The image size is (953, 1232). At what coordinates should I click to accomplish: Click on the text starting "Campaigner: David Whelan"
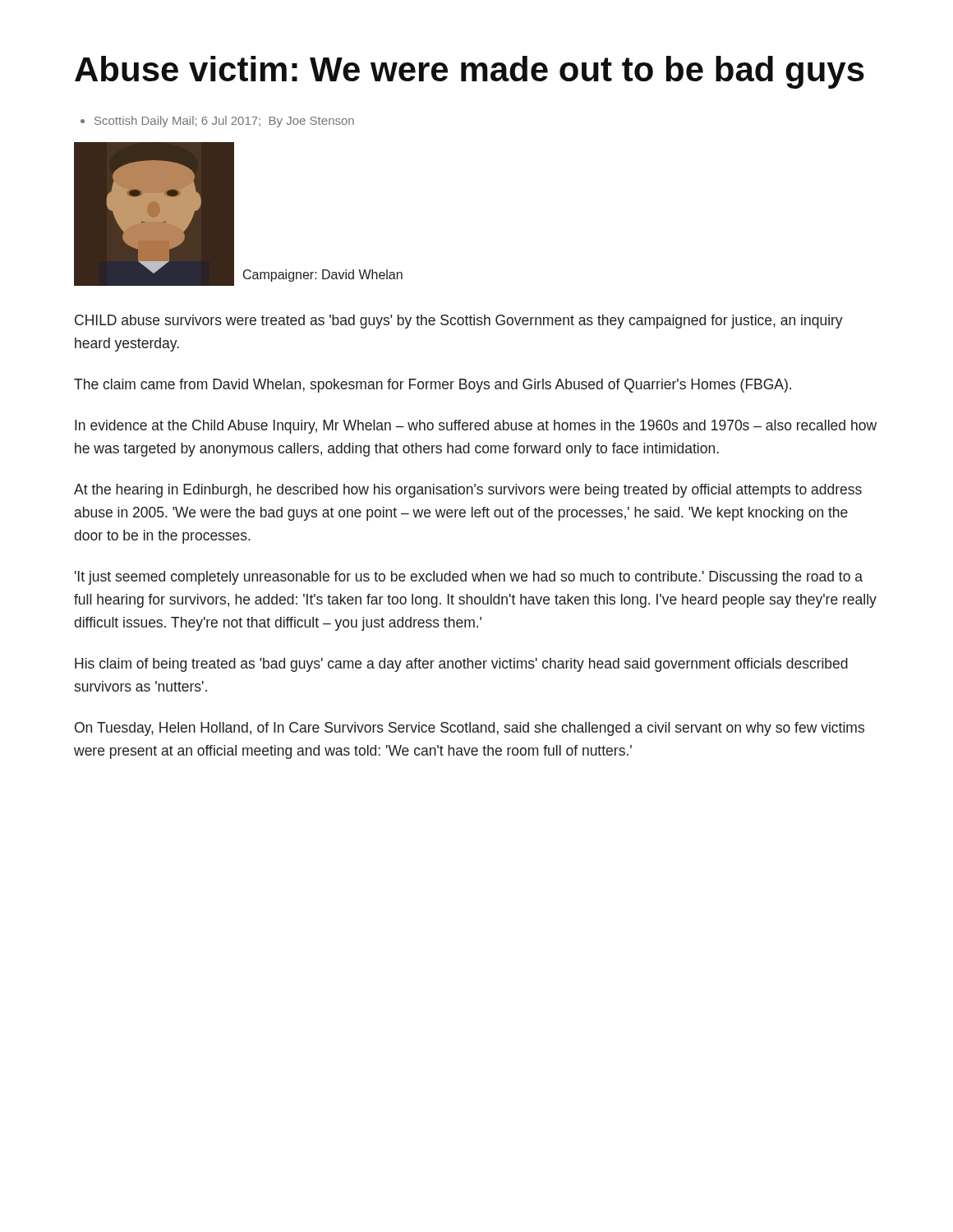323,275
